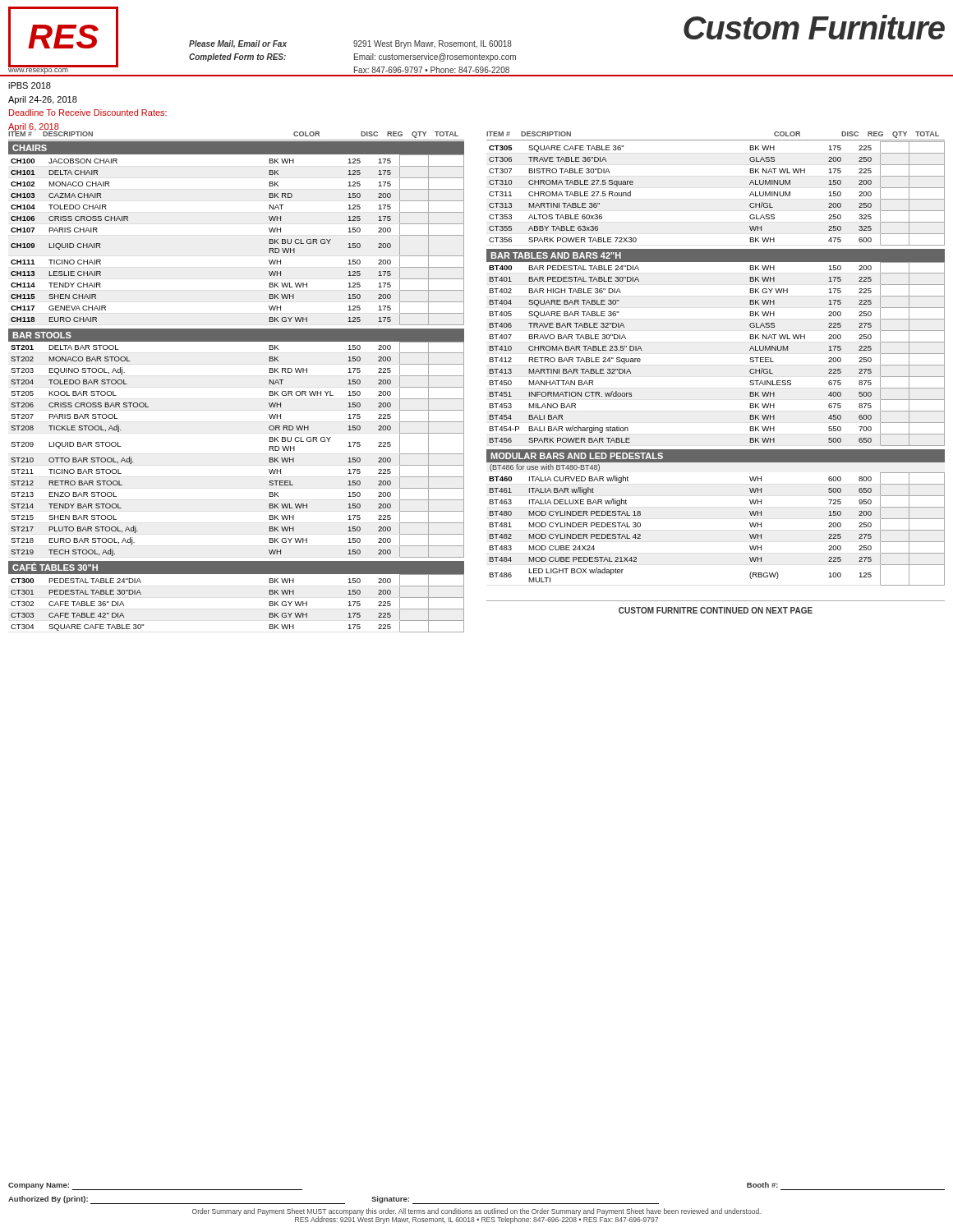Image resolution: width=953 pixels, height=1232 pixels.
Task: Find the section header that reads "MODULAR BARS AND LED PEDESTALS"
Action: click(x=577, y=456)
